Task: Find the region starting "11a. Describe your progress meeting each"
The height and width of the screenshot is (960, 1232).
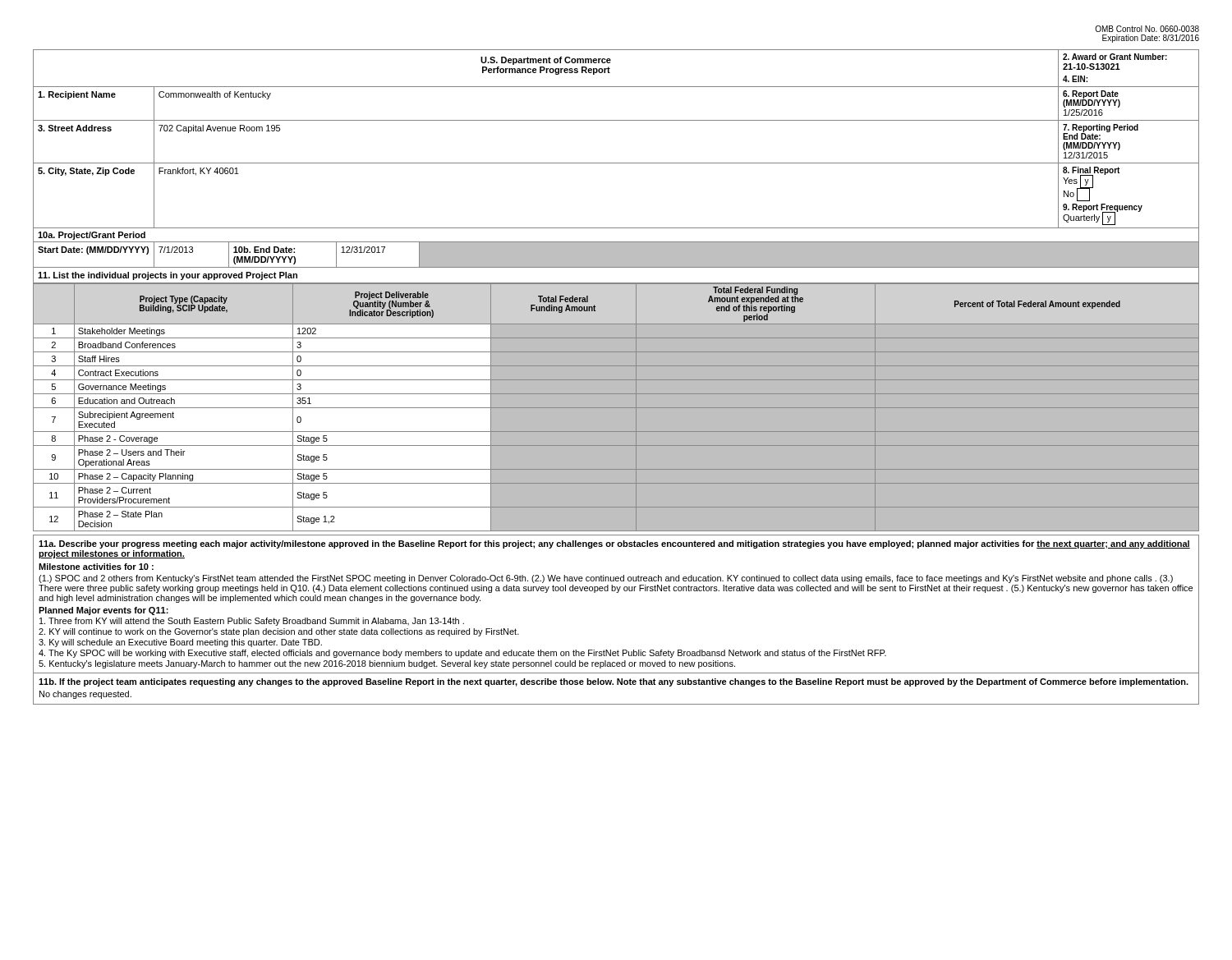Action: [616, 604]
